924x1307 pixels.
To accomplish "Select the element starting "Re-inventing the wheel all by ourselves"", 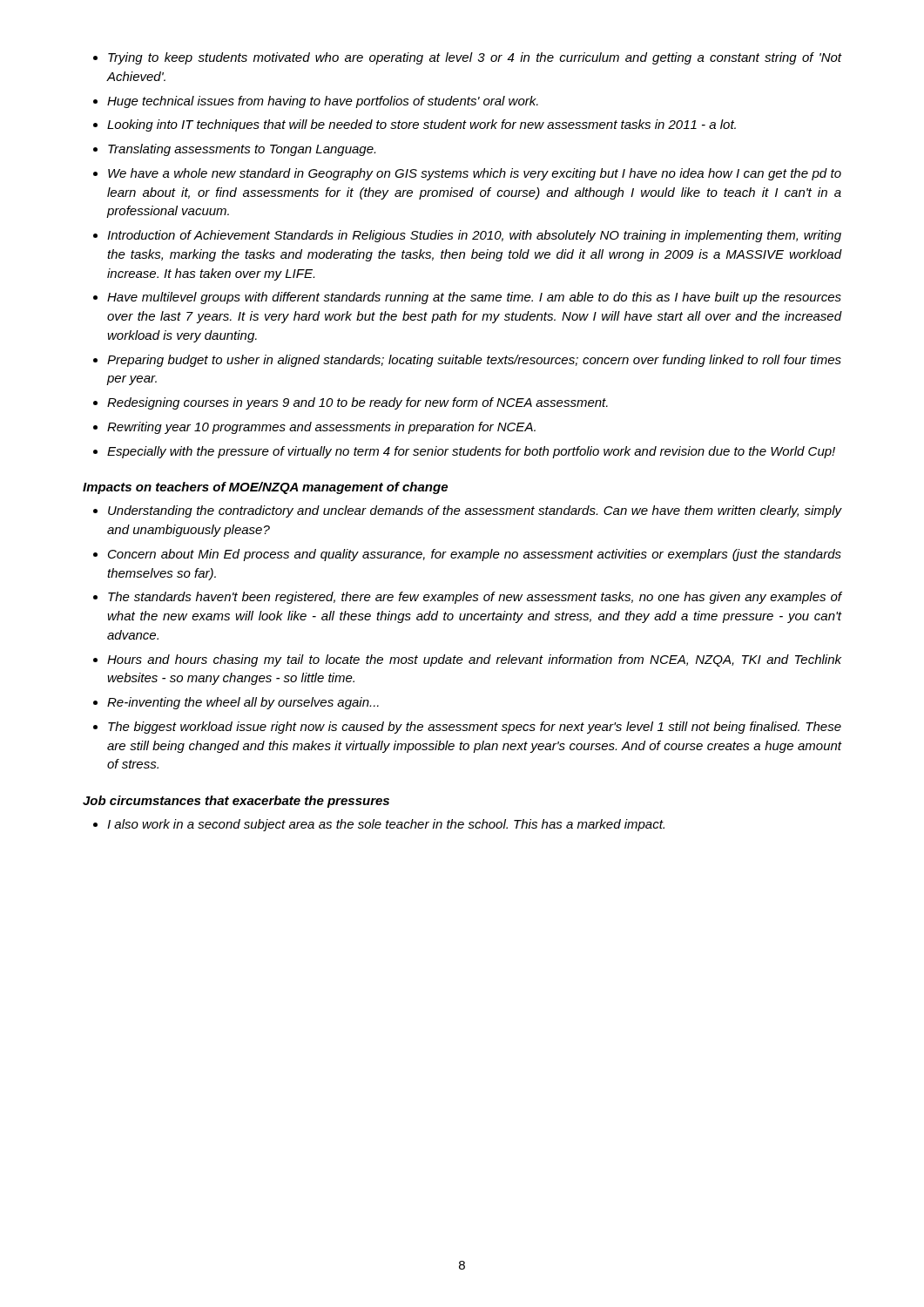I will tap(244, 702).
